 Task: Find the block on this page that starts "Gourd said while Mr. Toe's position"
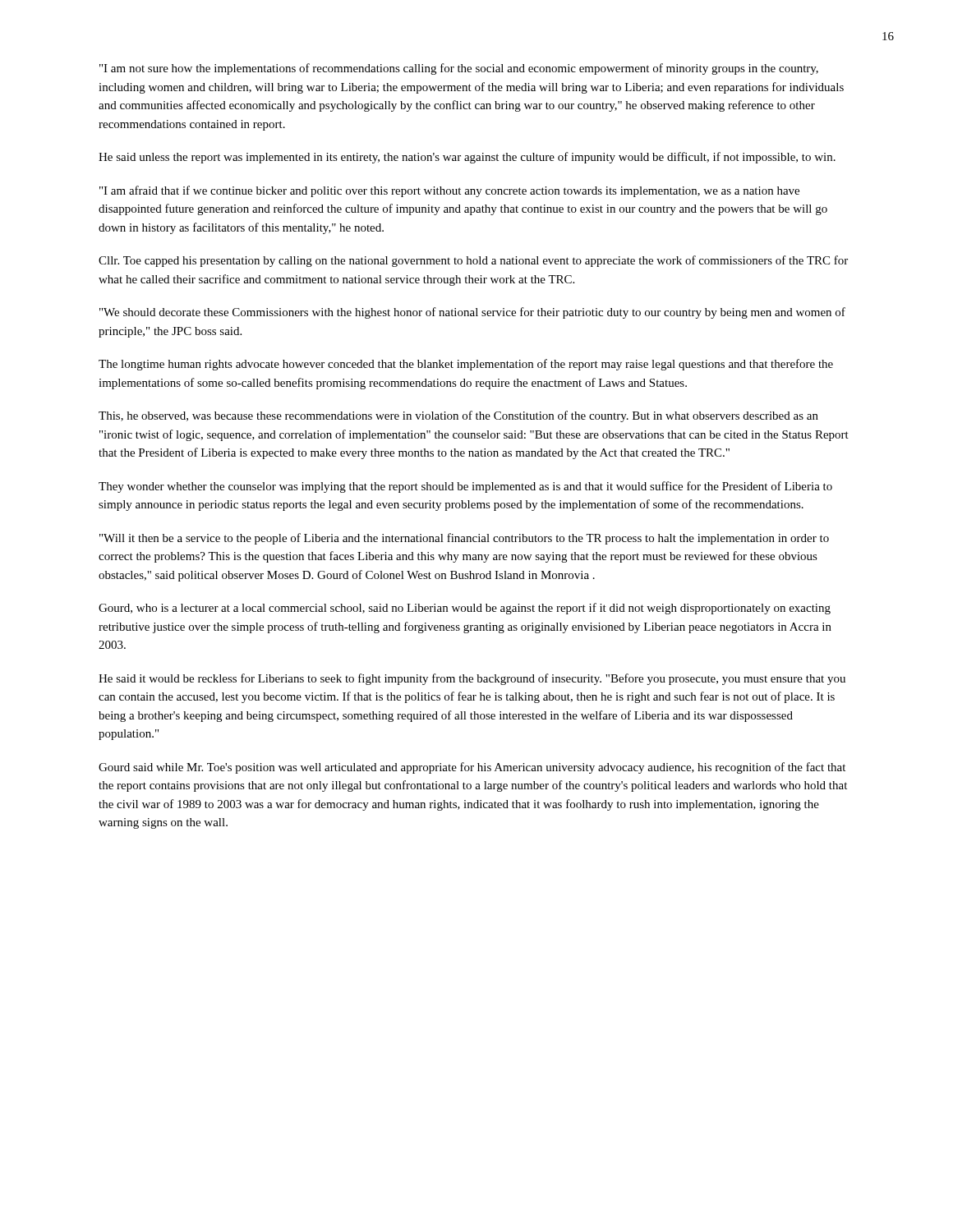(x=473, y=794)
